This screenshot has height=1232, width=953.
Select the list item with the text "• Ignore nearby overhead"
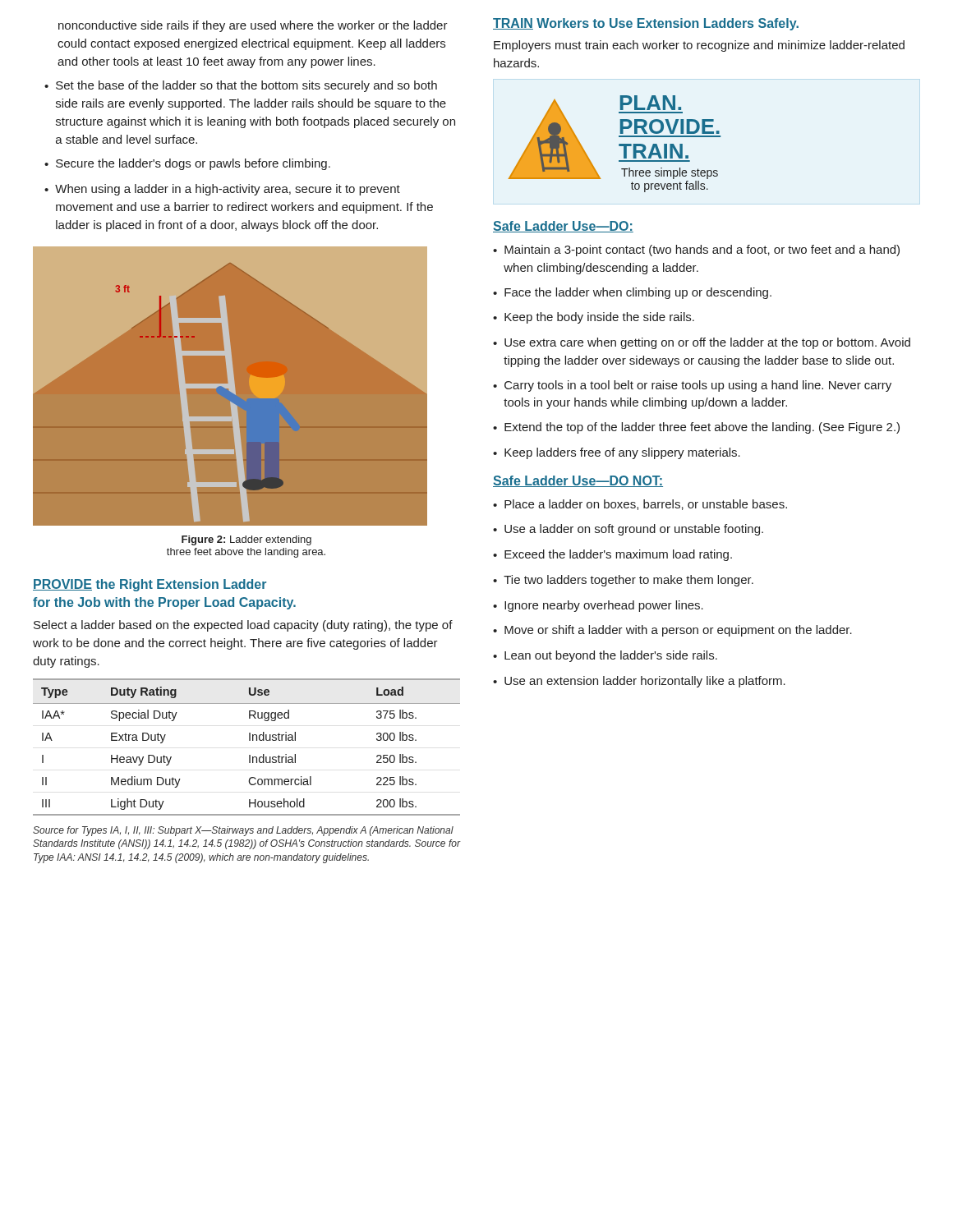(598, 605)
